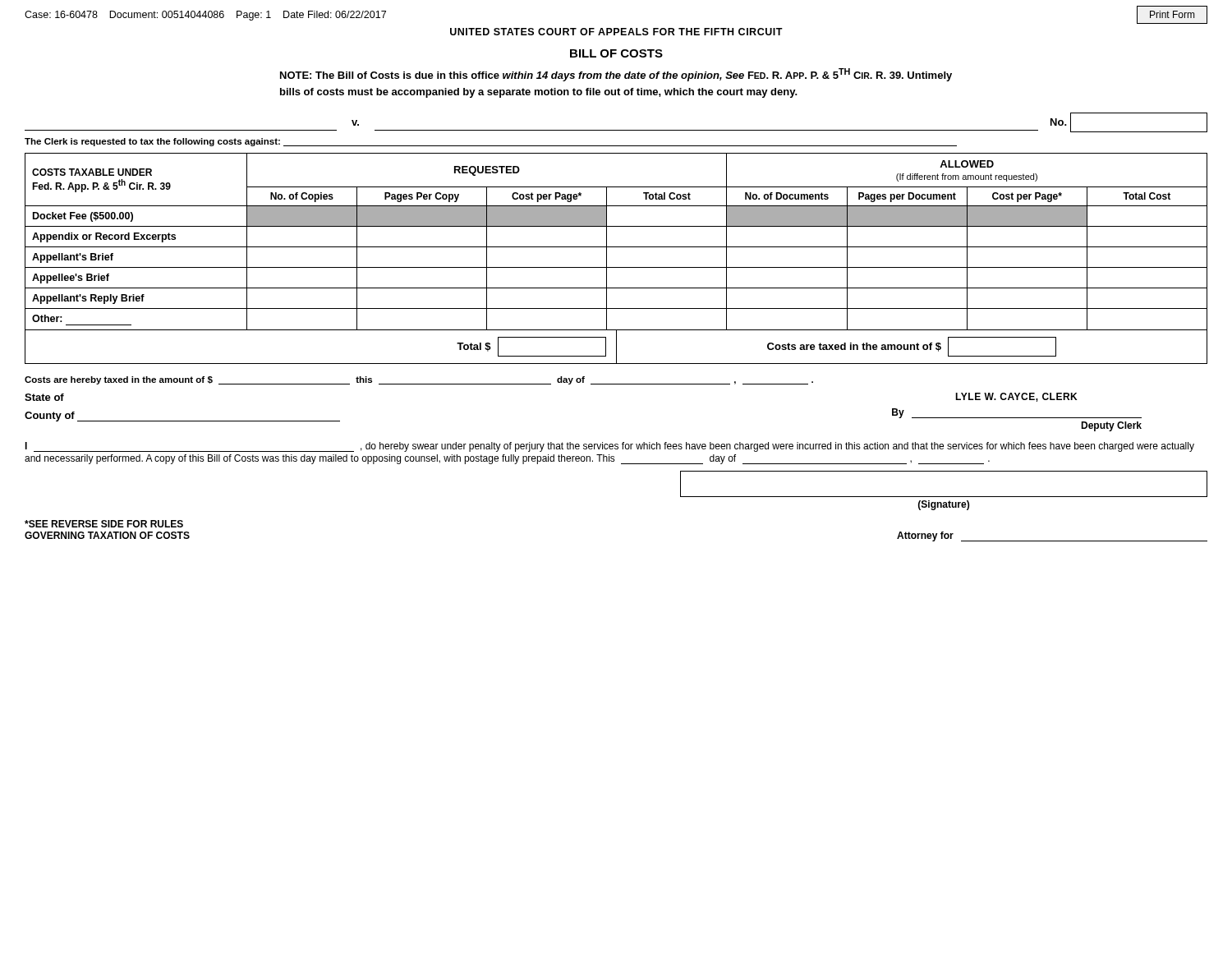Find "Attorney for" on this page
Image resolution: width=1232 pixels, height=953 pixels.
click(x=1052, y=535)
